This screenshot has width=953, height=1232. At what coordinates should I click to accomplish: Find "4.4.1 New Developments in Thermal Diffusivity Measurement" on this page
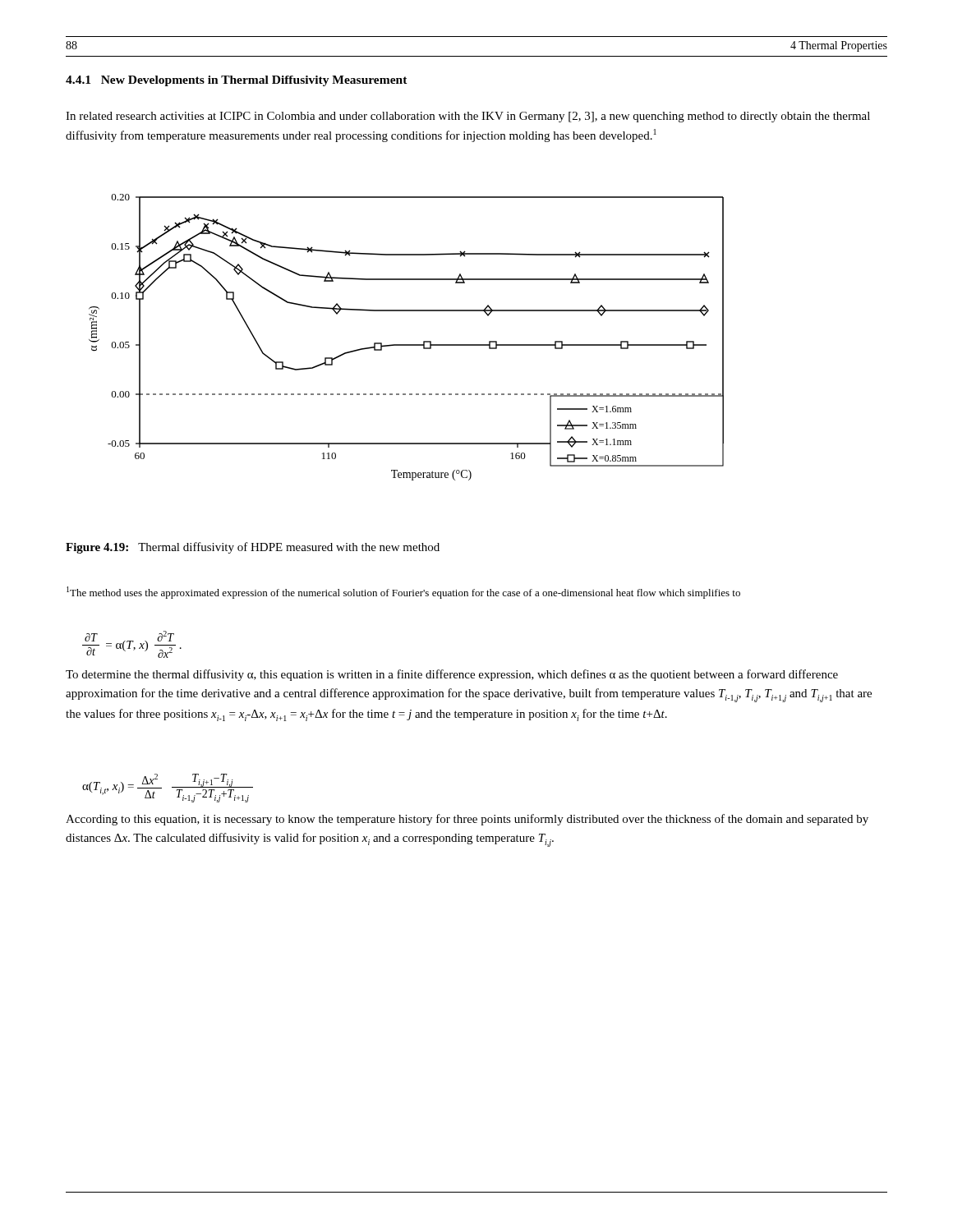236,79
